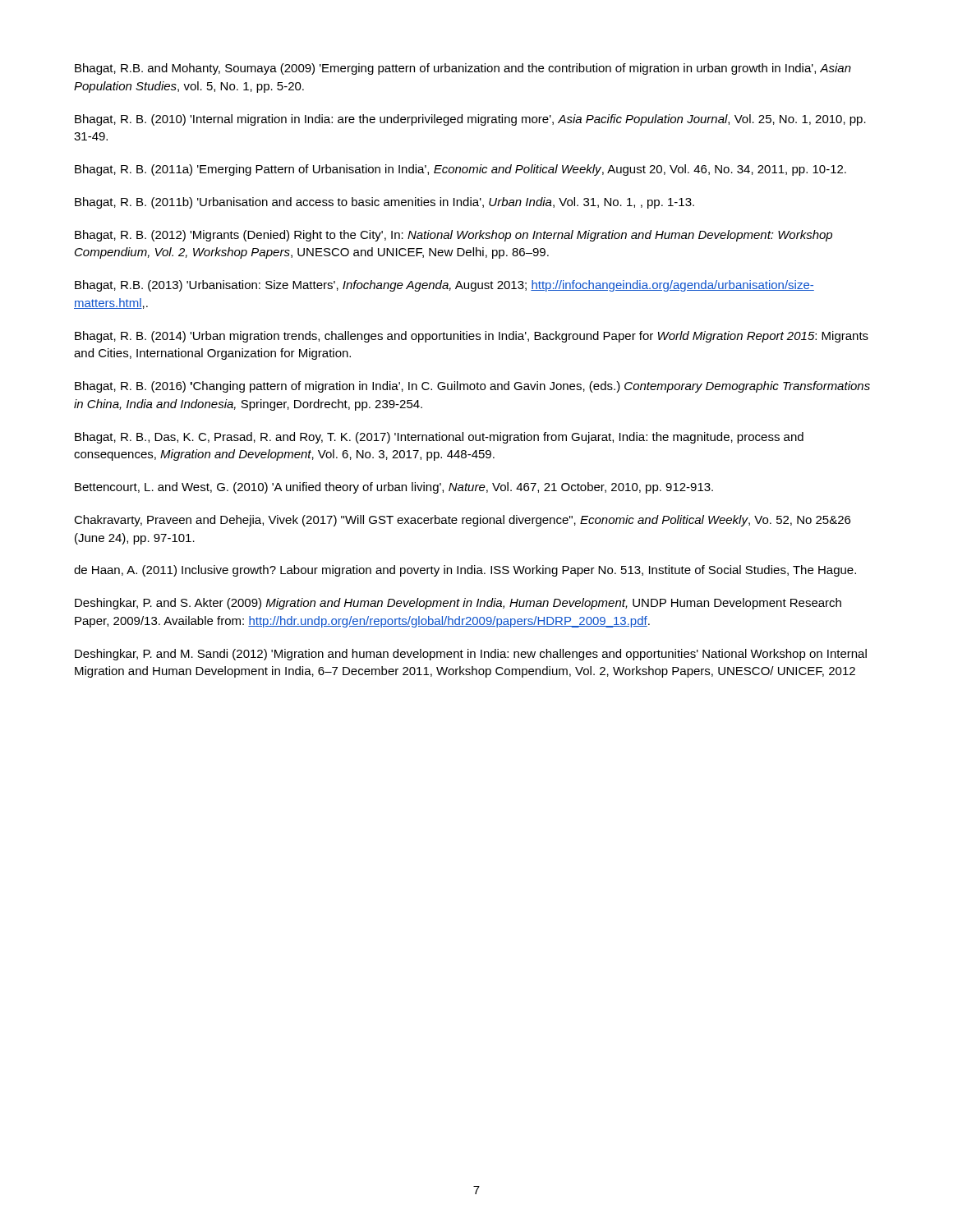The image size is (953, 1232).
Task: Find the passage starting "Bhagat, R. B., Das,"
Action: 476,445
